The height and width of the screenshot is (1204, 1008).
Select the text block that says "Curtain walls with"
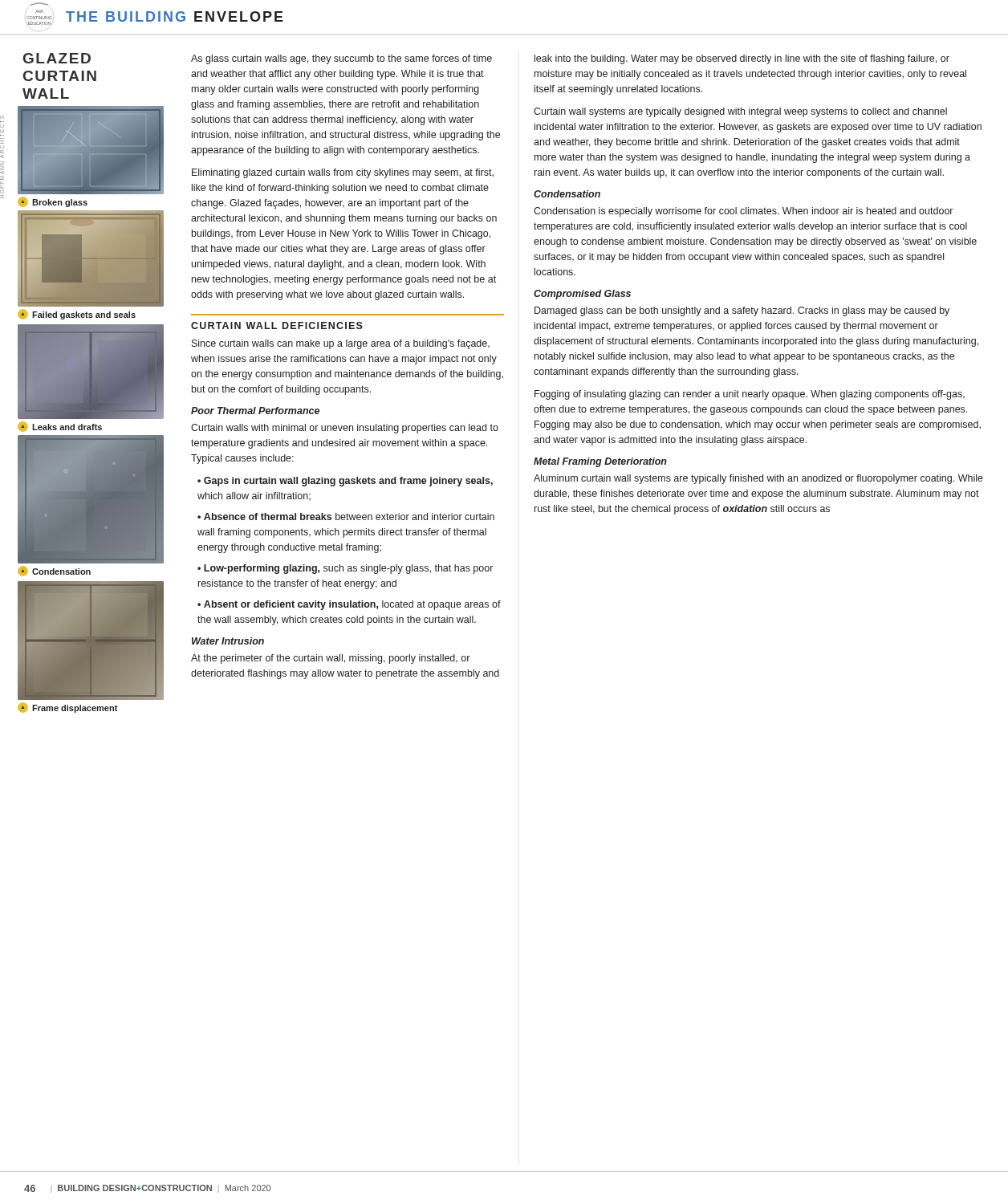click(348, 443)
